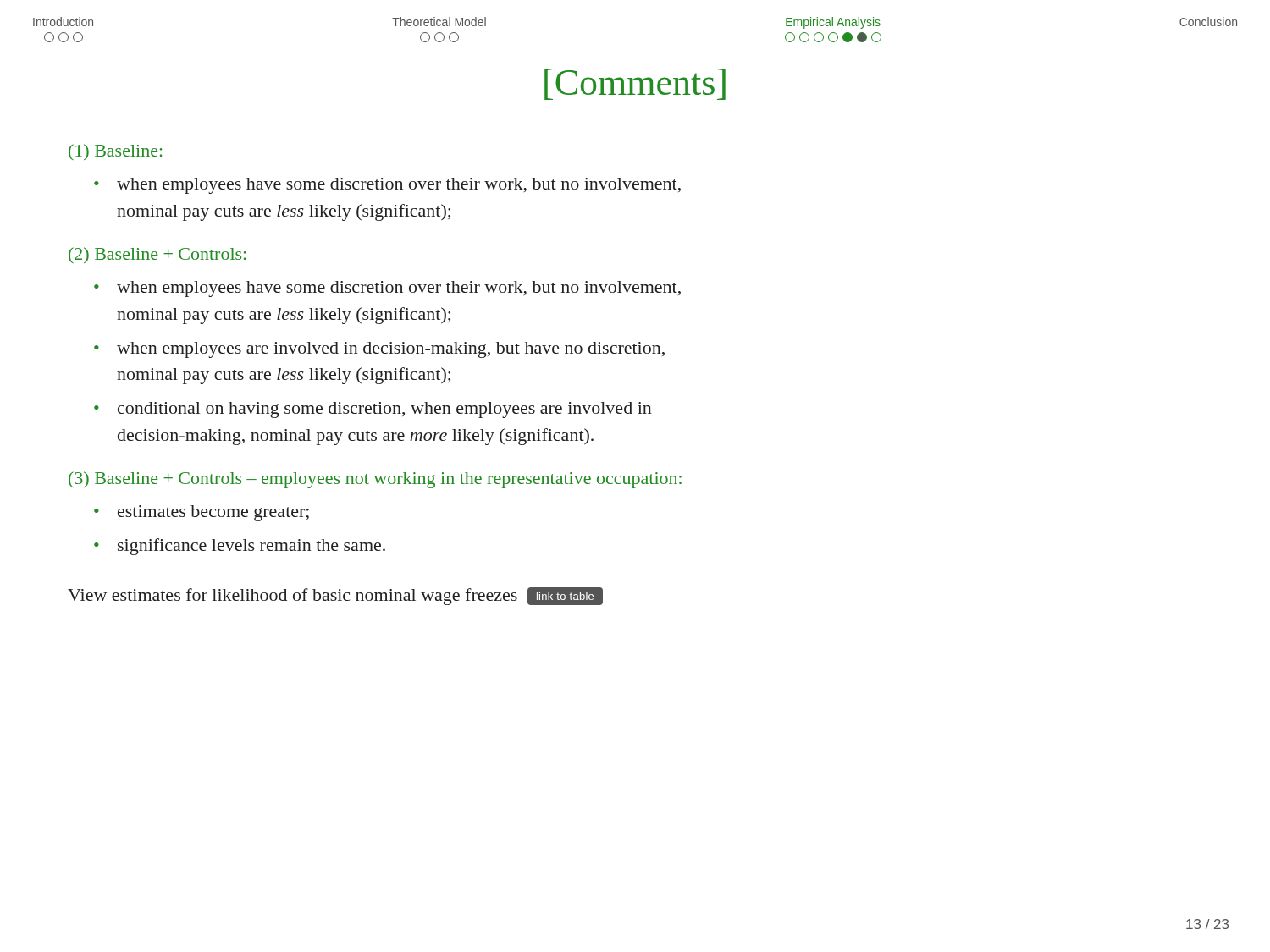1270x952 pixels.
Task: Select the block starting "estimates become greater;"
Action: tap(214, 511)
